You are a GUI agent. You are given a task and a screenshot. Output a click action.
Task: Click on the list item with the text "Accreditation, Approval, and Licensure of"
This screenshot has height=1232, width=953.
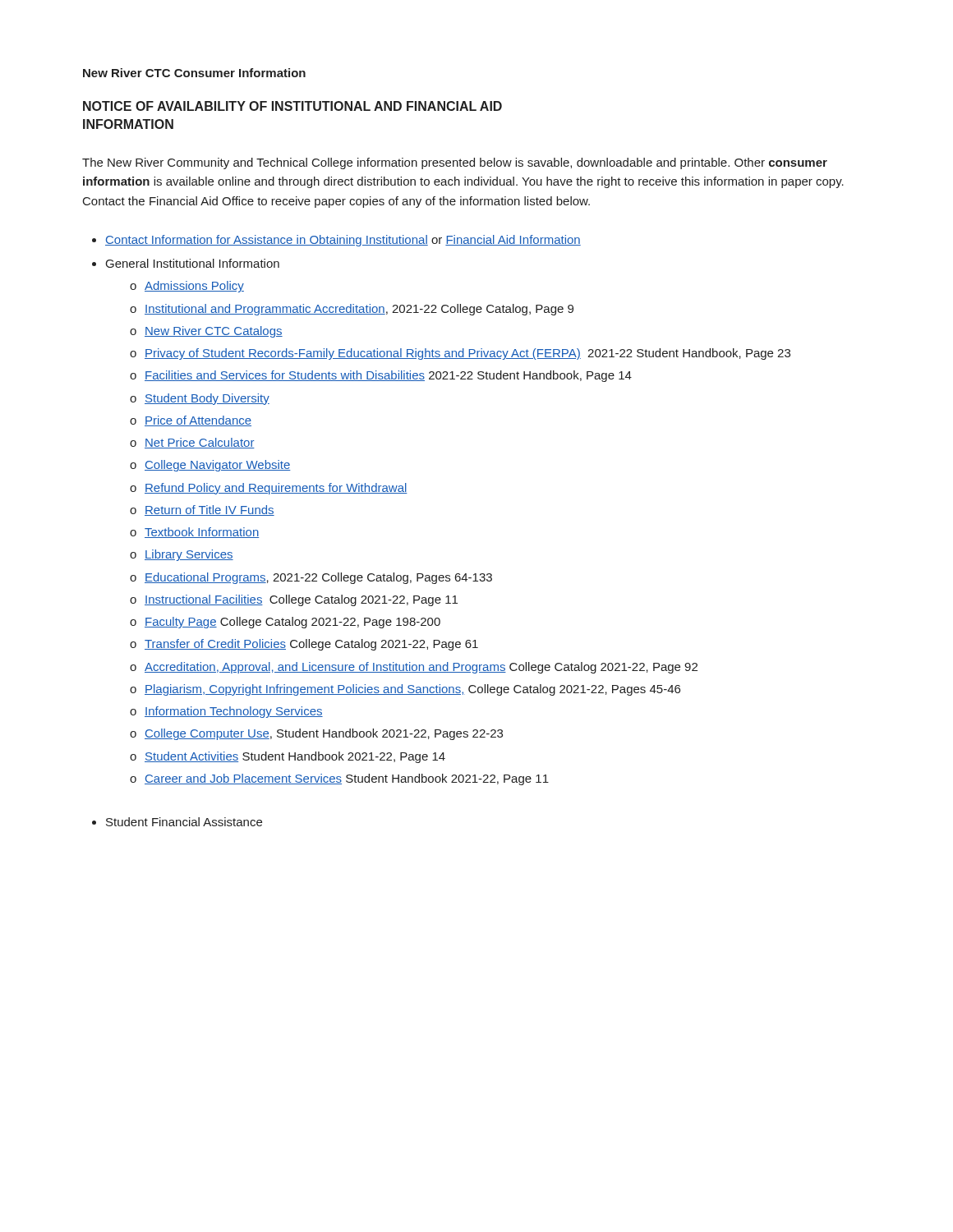point(421,666)
